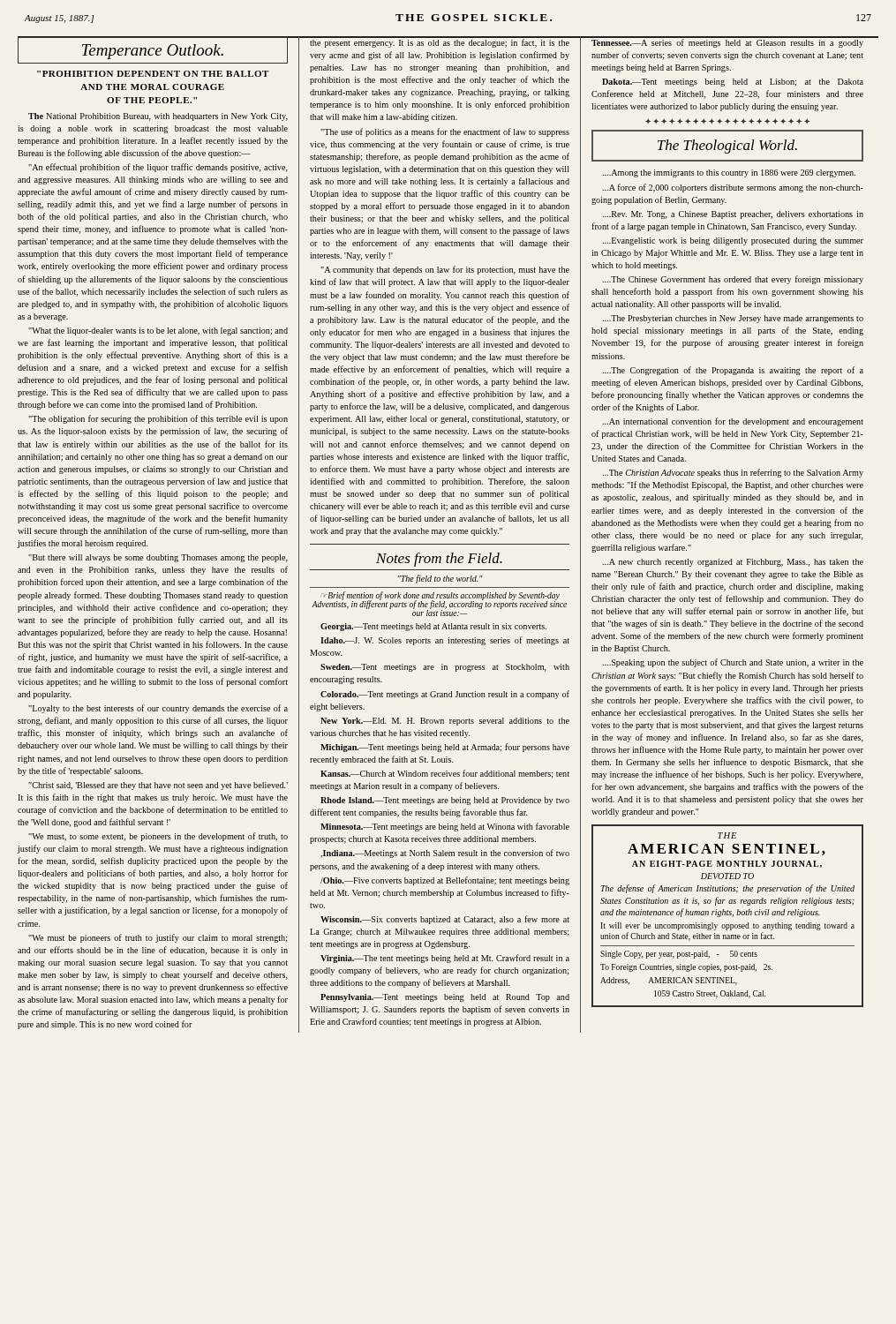
Task: Click on the text block containing "Sweden.—Tent meetings are in progress at Stockholm, with"
Action: 440,673
